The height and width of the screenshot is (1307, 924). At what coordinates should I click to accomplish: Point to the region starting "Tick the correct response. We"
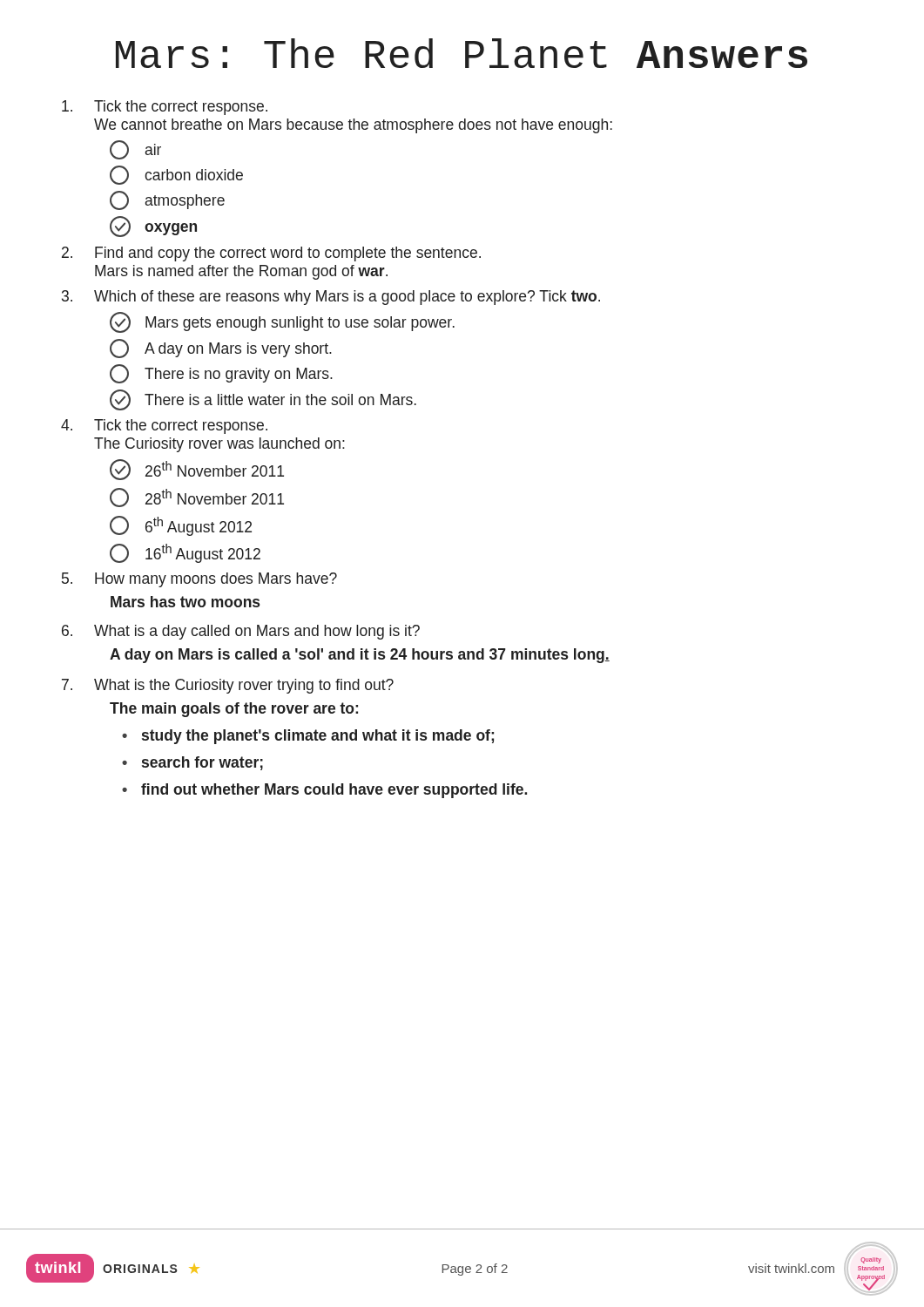337,116
